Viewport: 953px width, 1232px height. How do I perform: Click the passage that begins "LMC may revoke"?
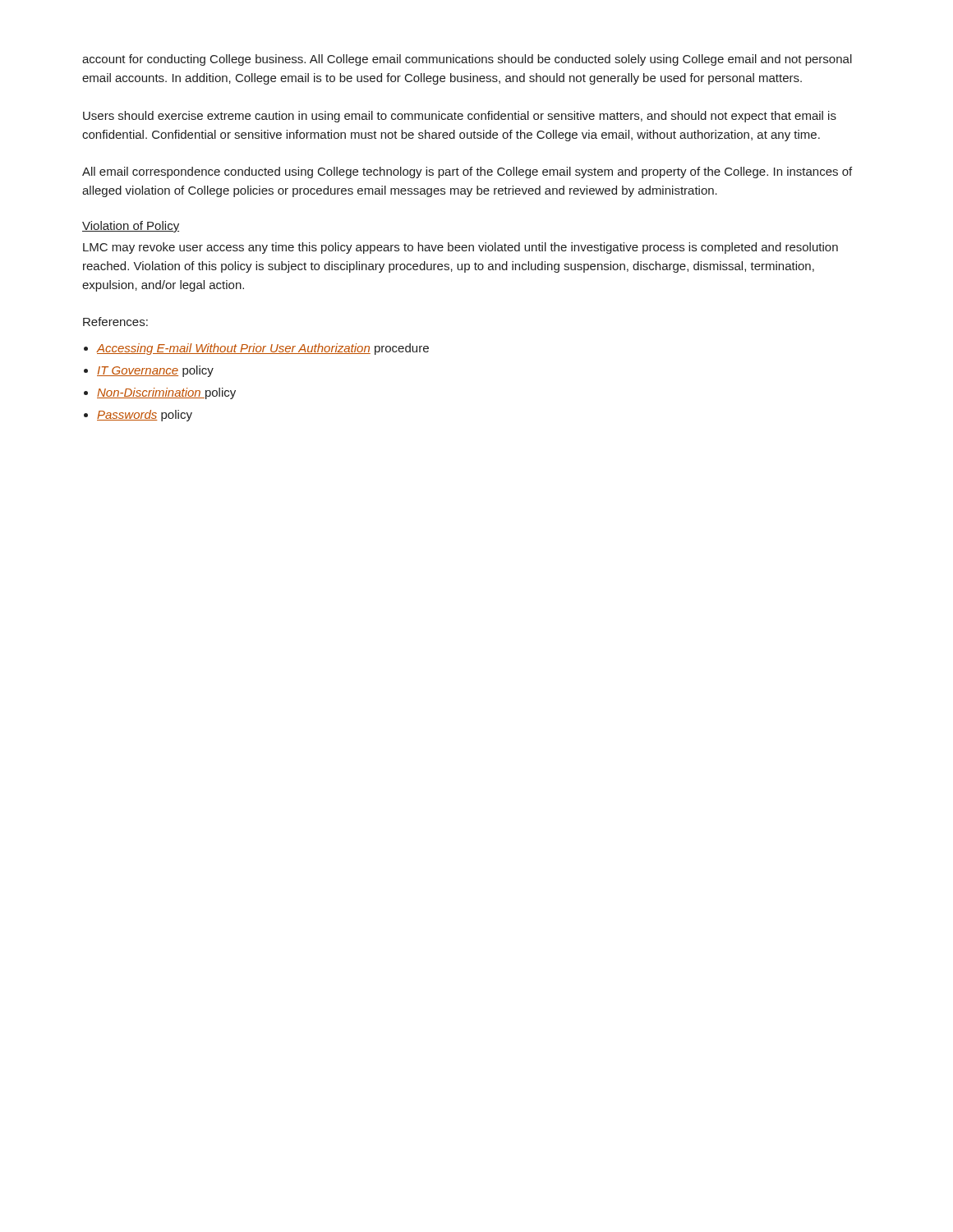(x=460, y=265)
